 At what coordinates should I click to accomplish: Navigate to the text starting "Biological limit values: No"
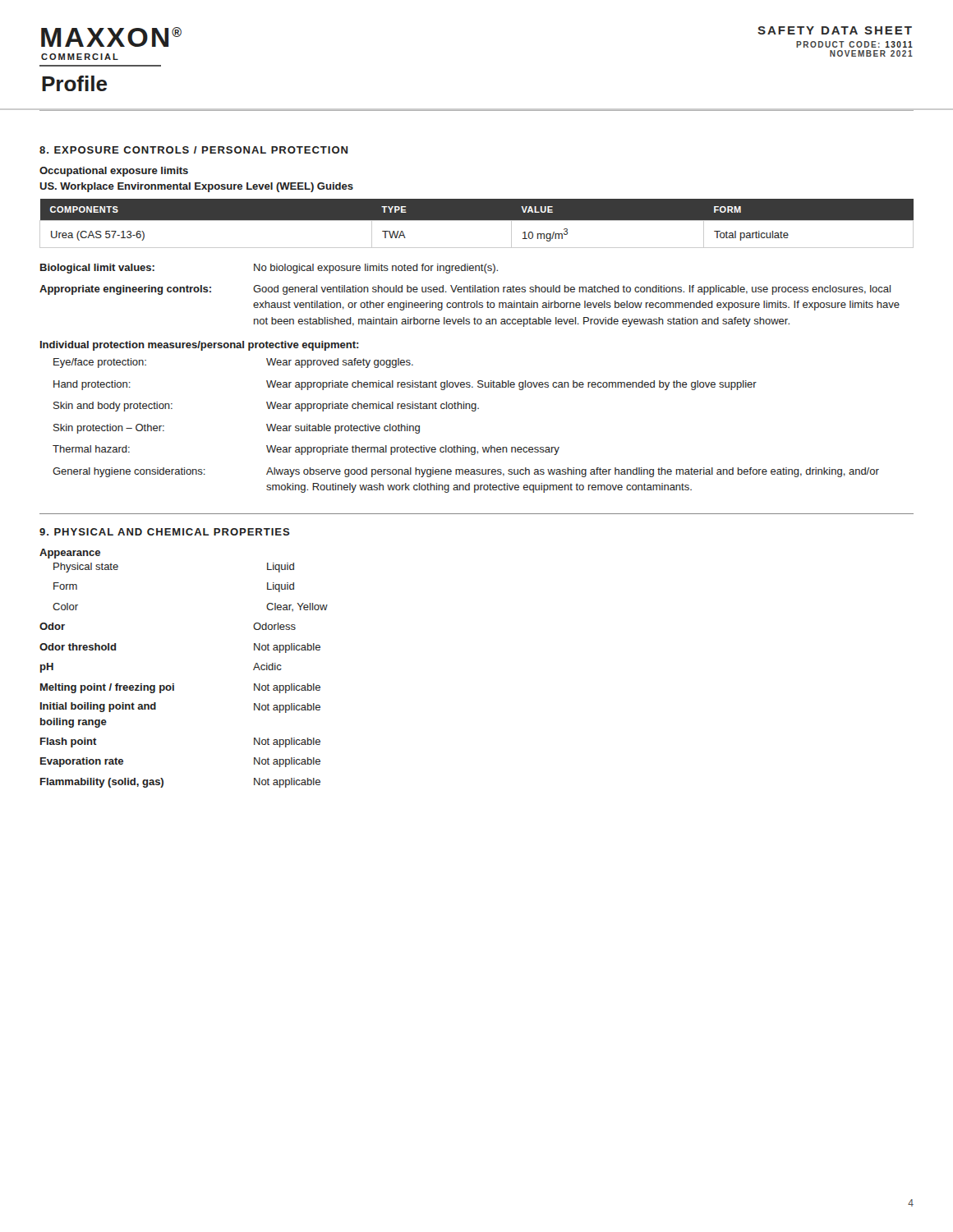coord(476,268)
